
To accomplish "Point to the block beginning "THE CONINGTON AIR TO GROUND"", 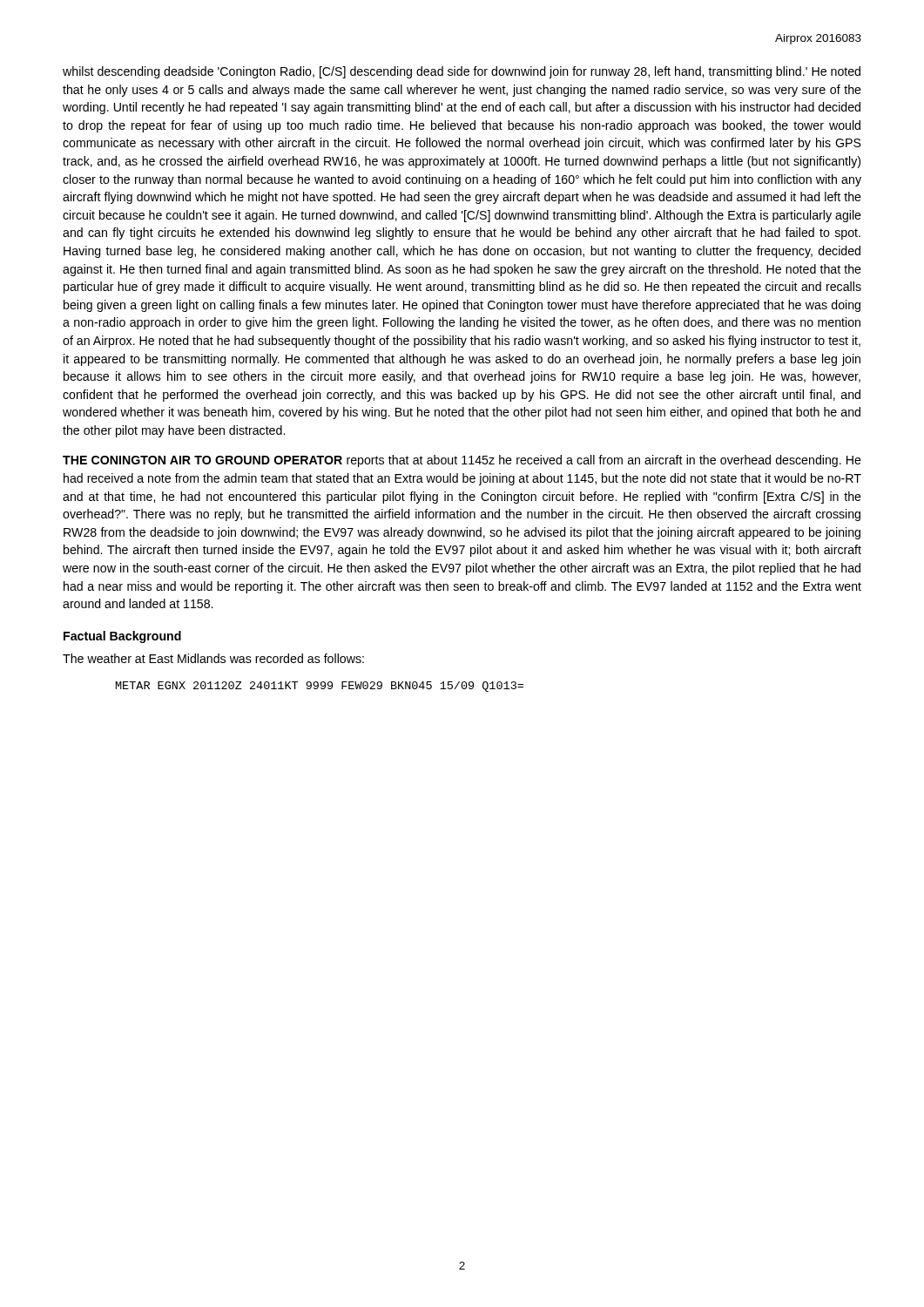I will (462, 532).
